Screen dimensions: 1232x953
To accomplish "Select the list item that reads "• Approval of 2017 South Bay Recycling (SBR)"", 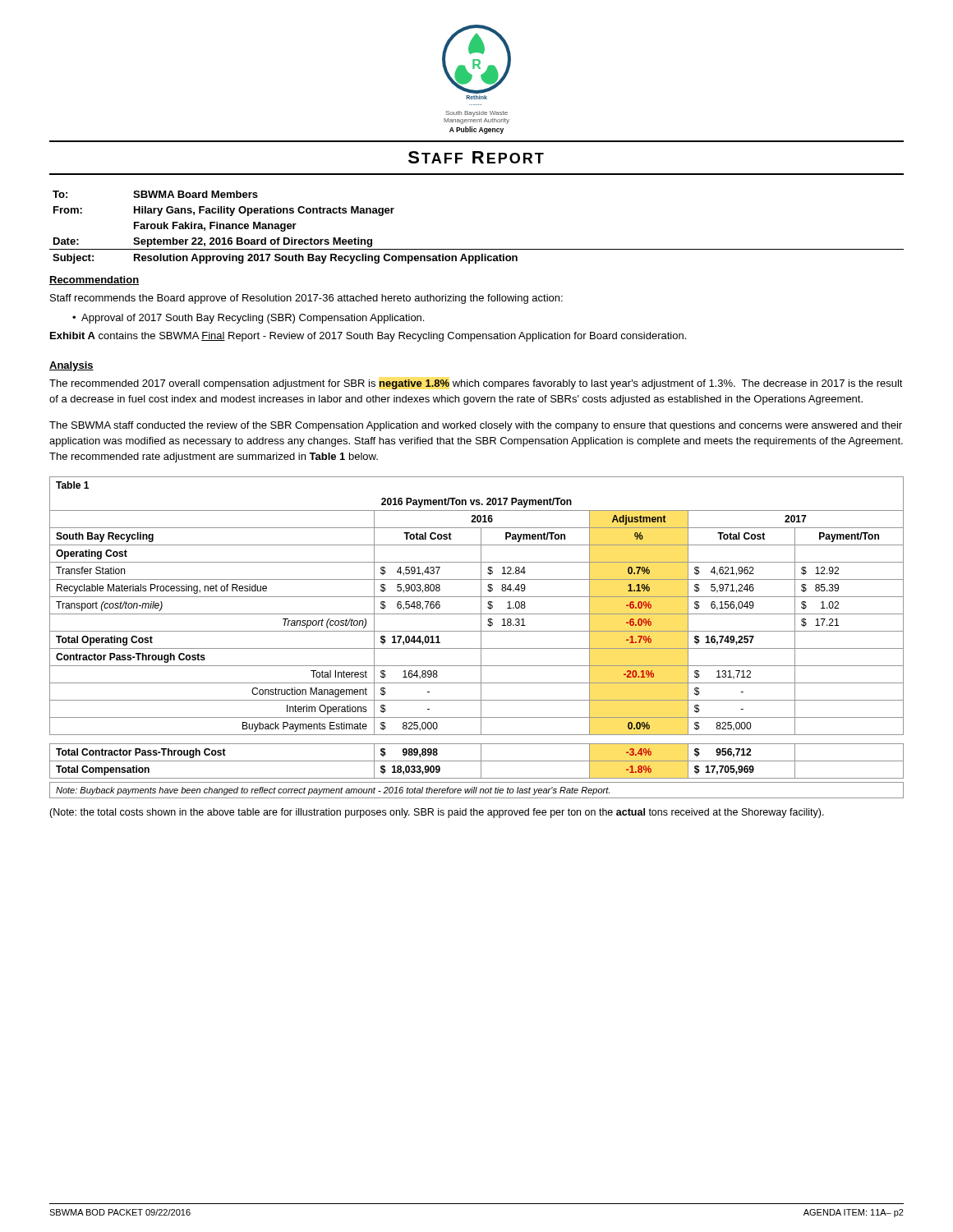I will [x=249, y=317].
